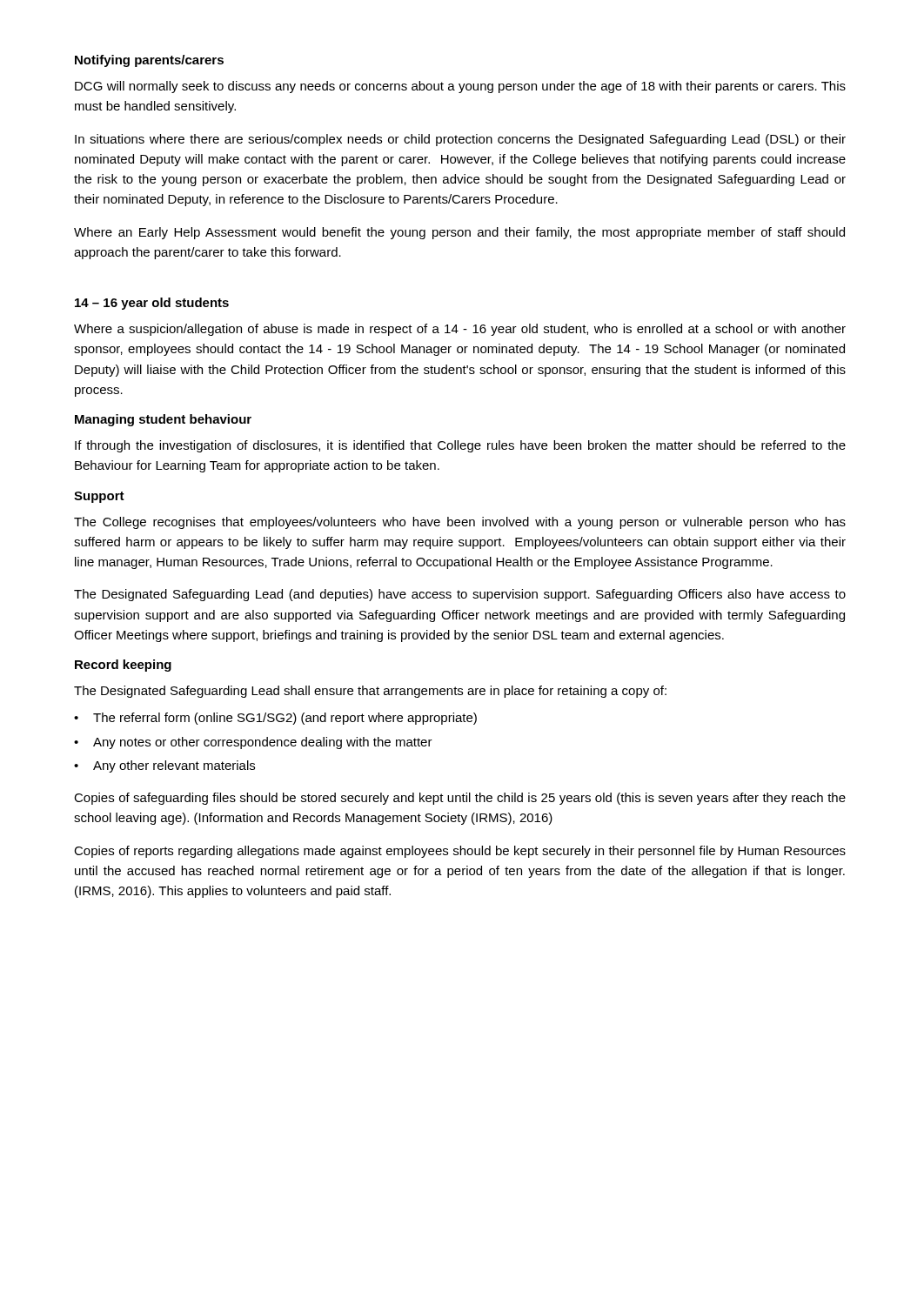
Task: Click on the text block with the text "Copies of safeguarding files"
Action: 460,807
